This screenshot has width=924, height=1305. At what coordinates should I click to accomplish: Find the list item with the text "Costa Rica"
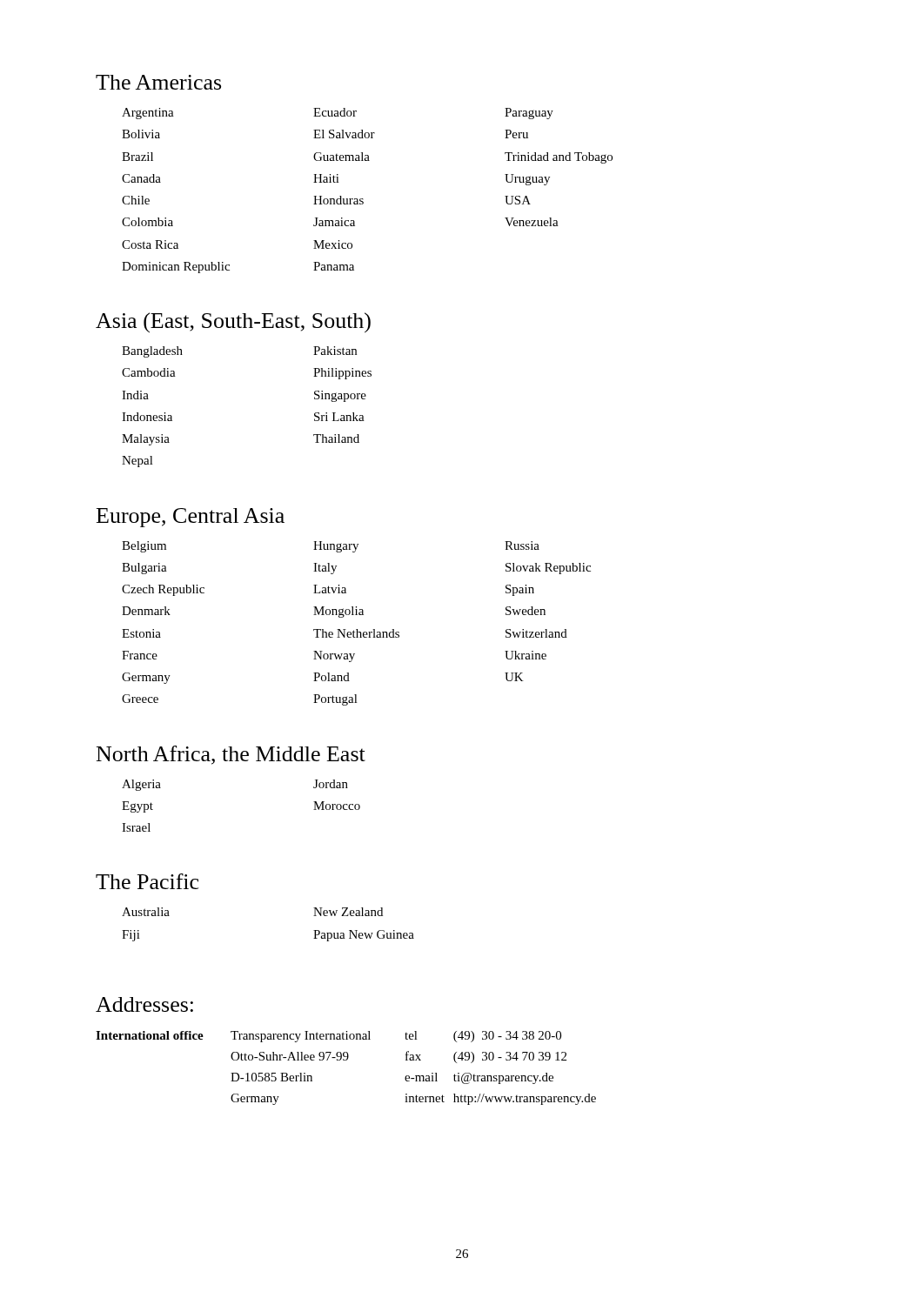(150, 244)
